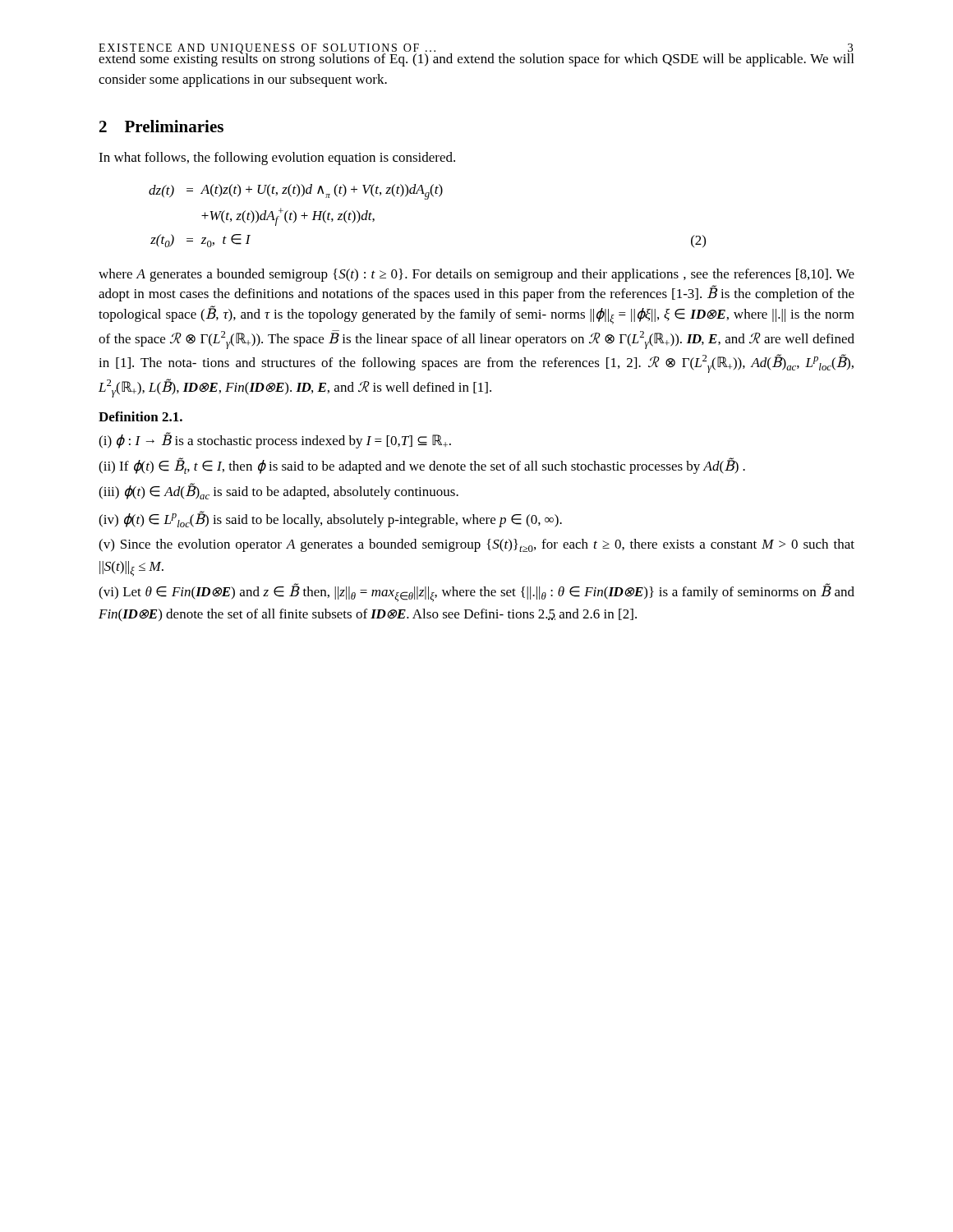Select the text starting "(vi) Let θ ∈"

tap(476, 603)
